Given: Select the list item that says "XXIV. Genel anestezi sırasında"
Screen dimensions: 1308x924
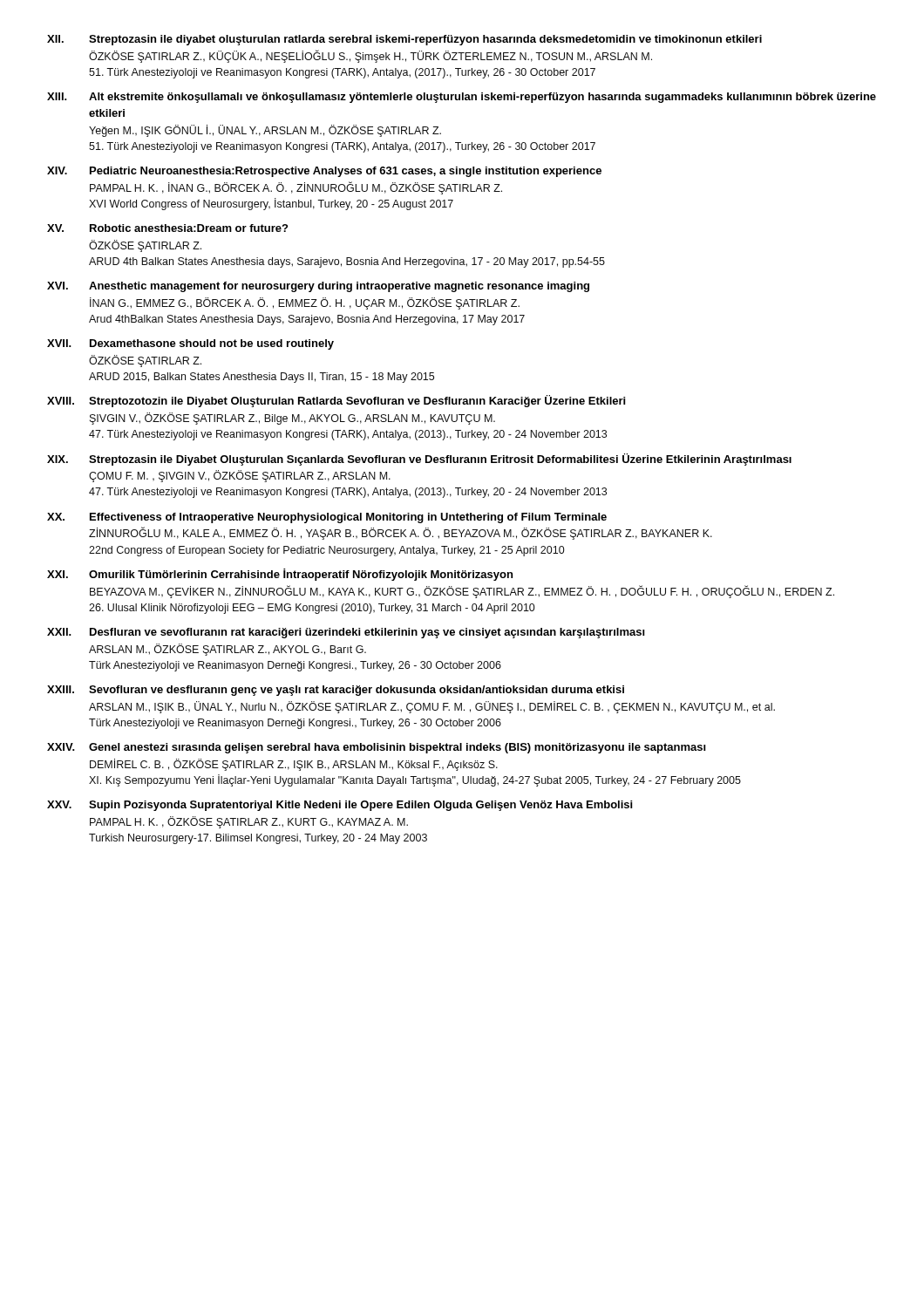Looking at the screenshot, I should coord(462,764).
